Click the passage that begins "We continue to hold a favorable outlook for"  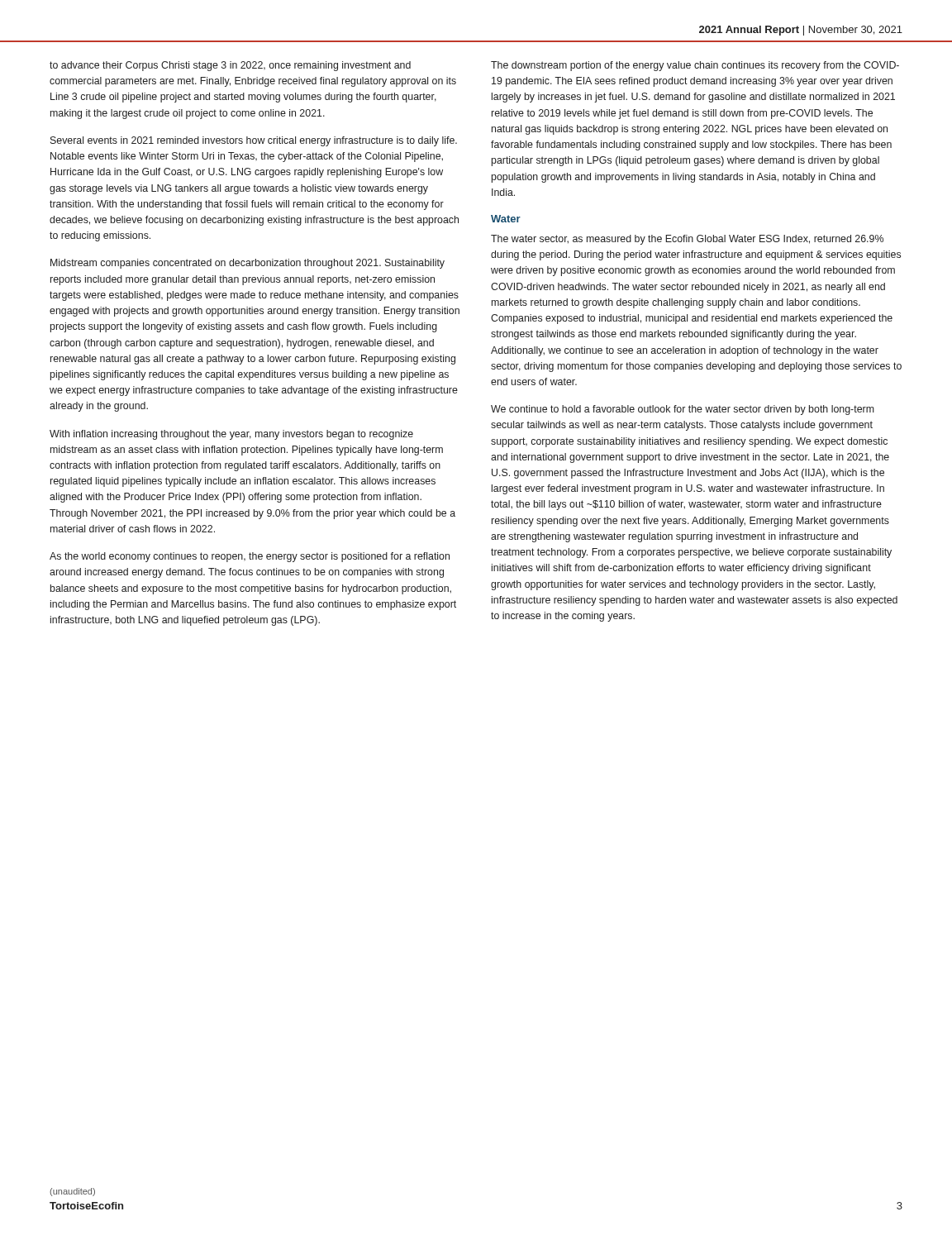tap(694, 513)
